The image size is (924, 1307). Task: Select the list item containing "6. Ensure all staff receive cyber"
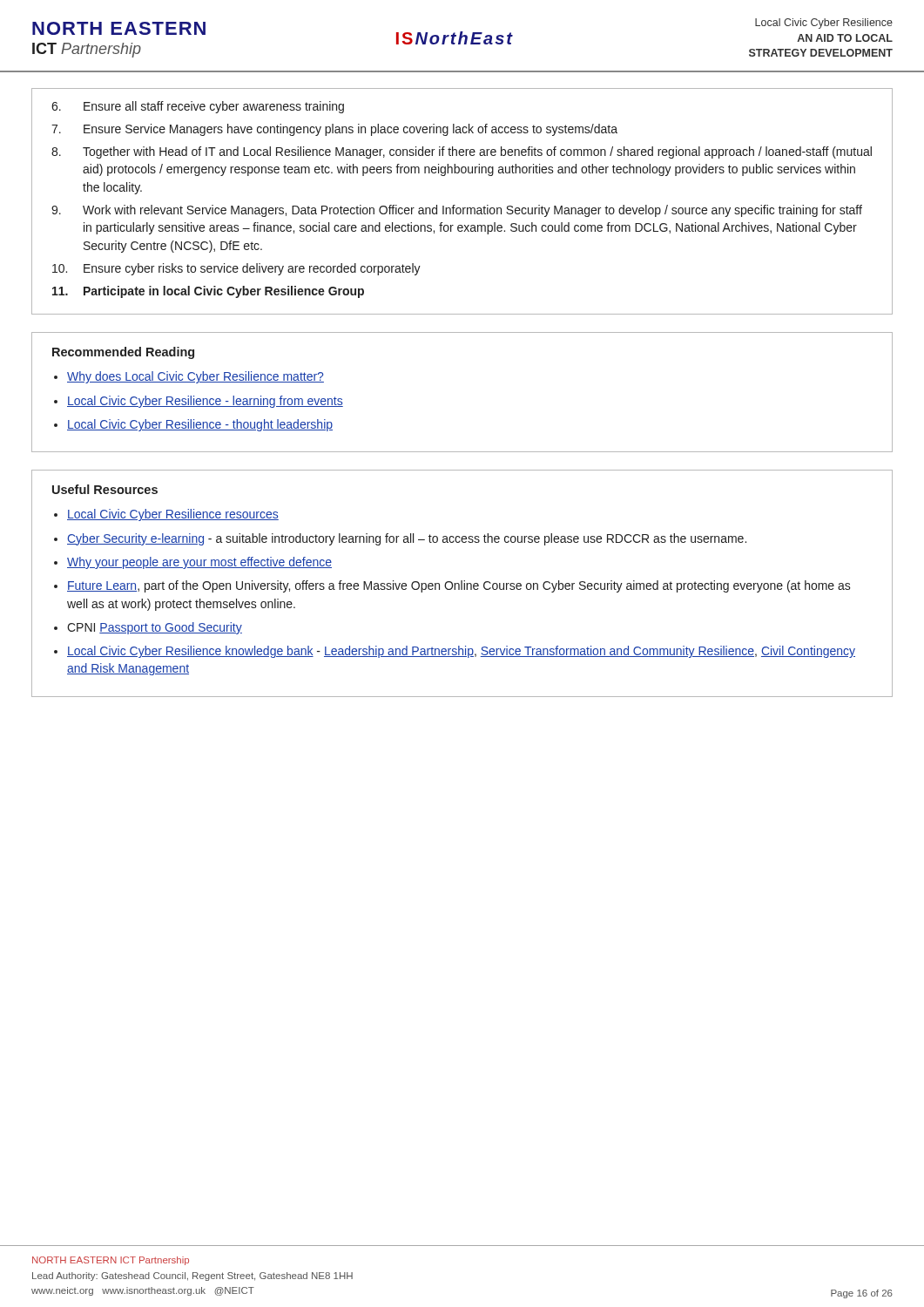[x=198, y=107]
